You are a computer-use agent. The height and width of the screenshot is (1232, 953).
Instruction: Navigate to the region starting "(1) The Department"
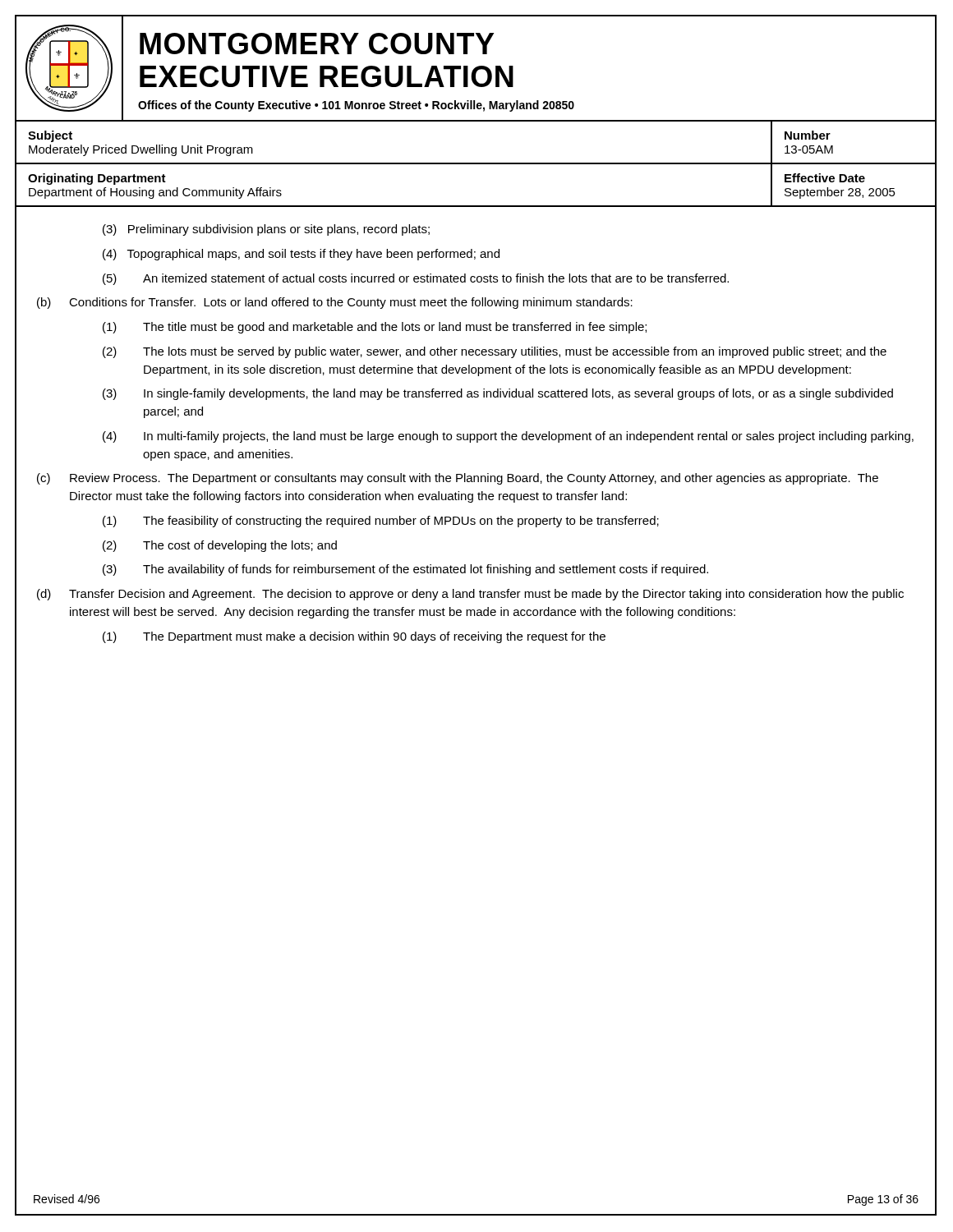coord(476,636)
